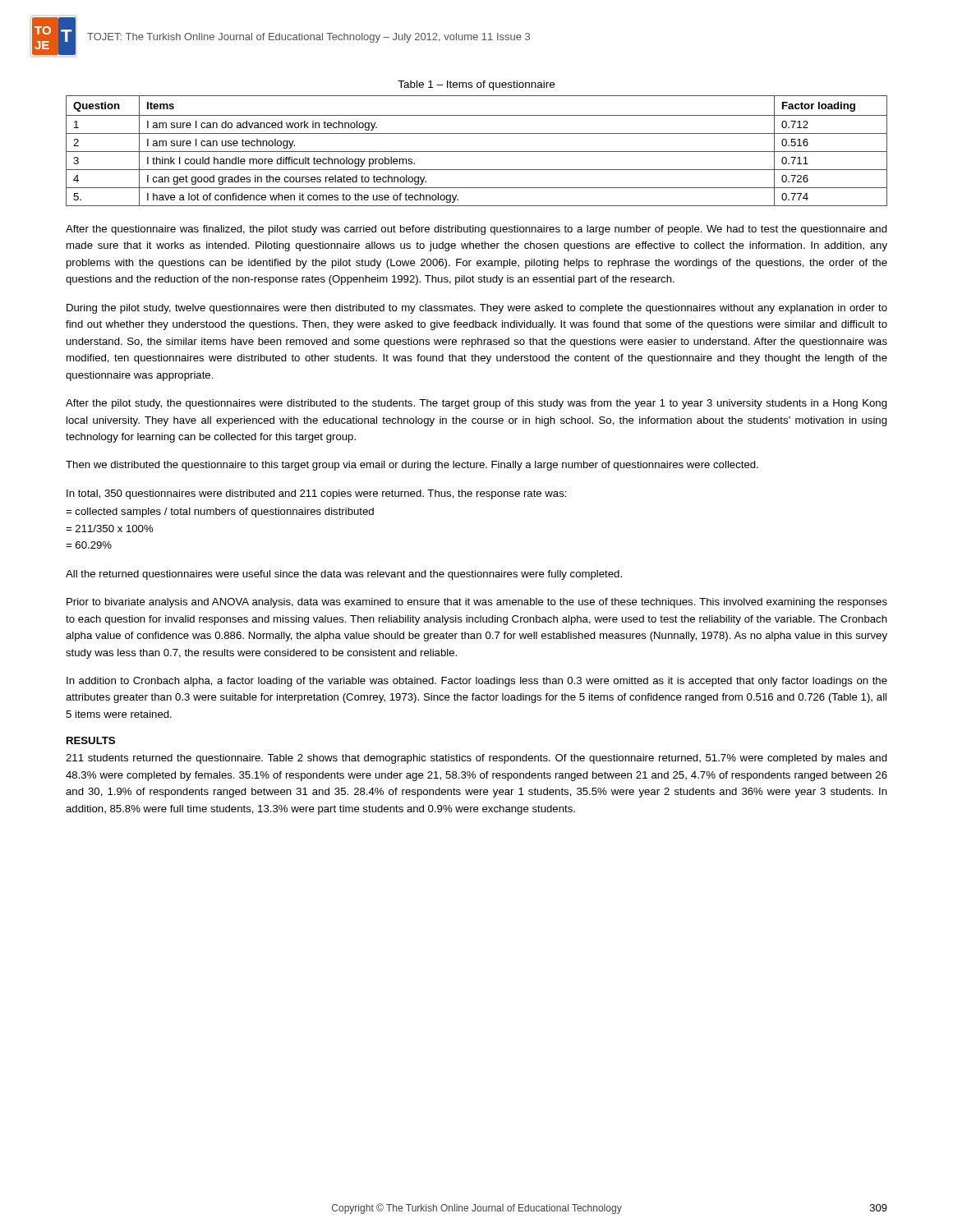953x1232 pixels.
Task: Find the text block with the text "After the pilot study, the questionnaires"
Action: point(476,420)
